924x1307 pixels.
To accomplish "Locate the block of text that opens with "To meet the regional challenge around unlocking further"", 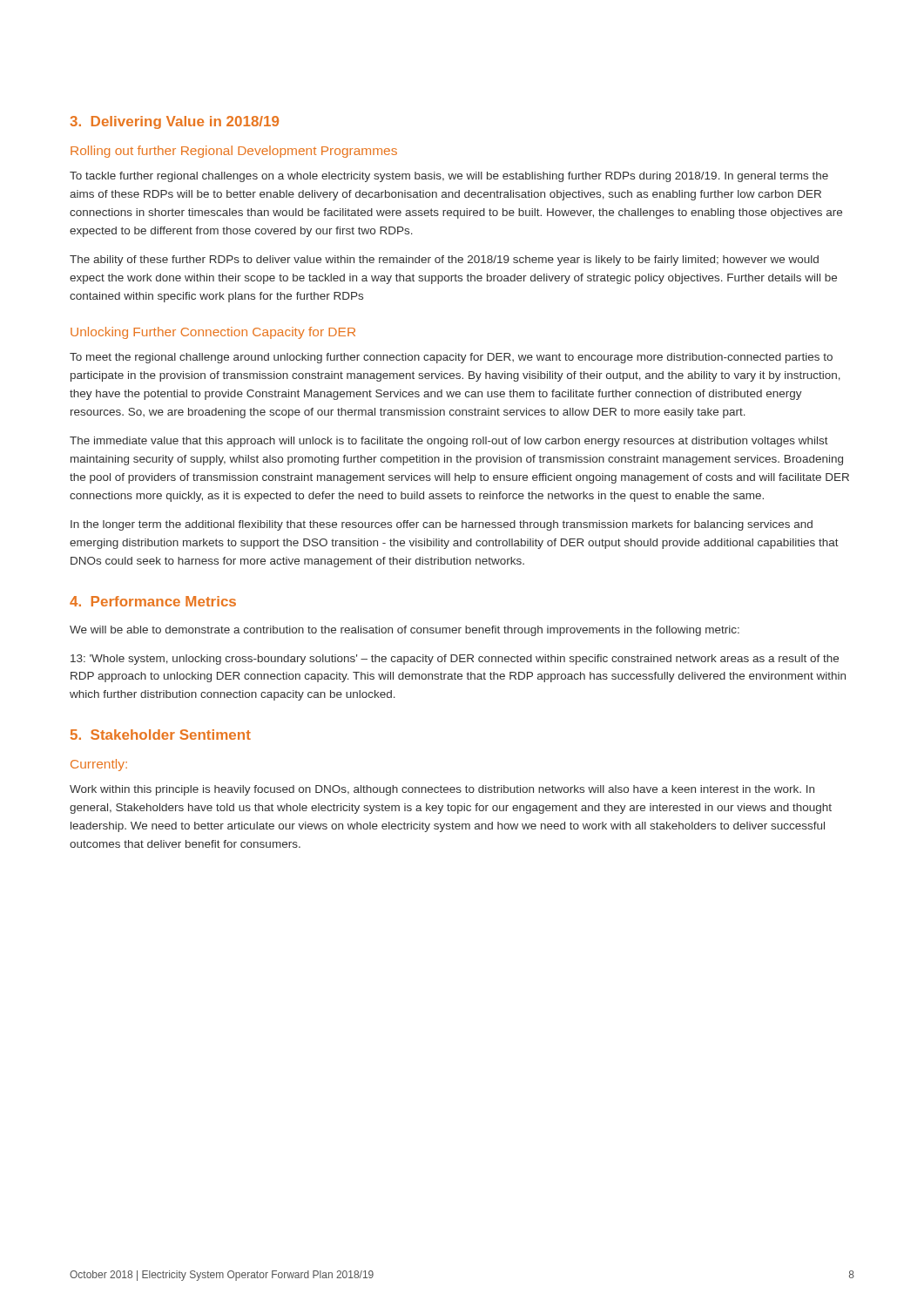I will click(455, 385).
